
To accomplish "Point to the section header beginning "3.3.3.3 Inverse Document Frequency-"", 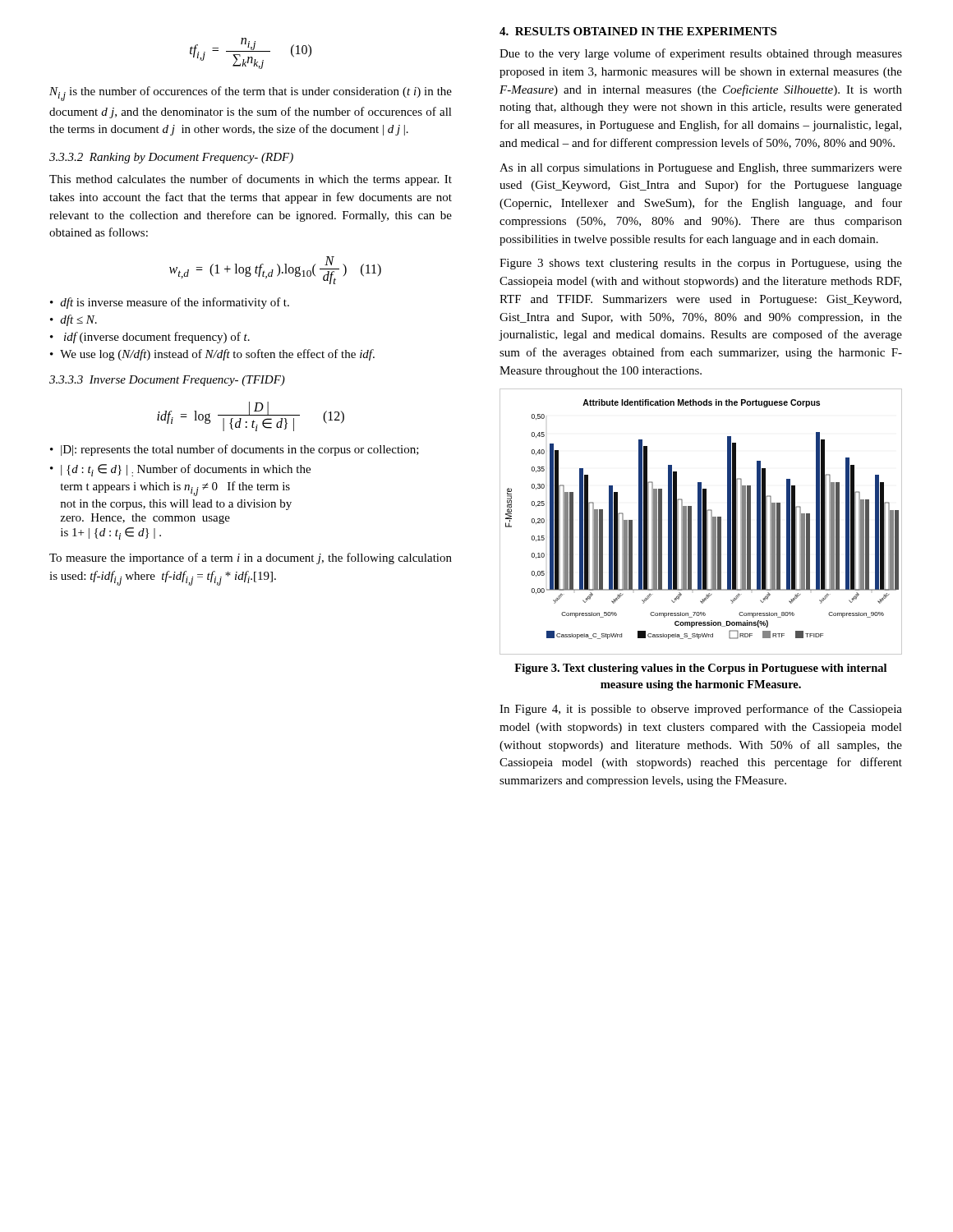I will [167, 380].
